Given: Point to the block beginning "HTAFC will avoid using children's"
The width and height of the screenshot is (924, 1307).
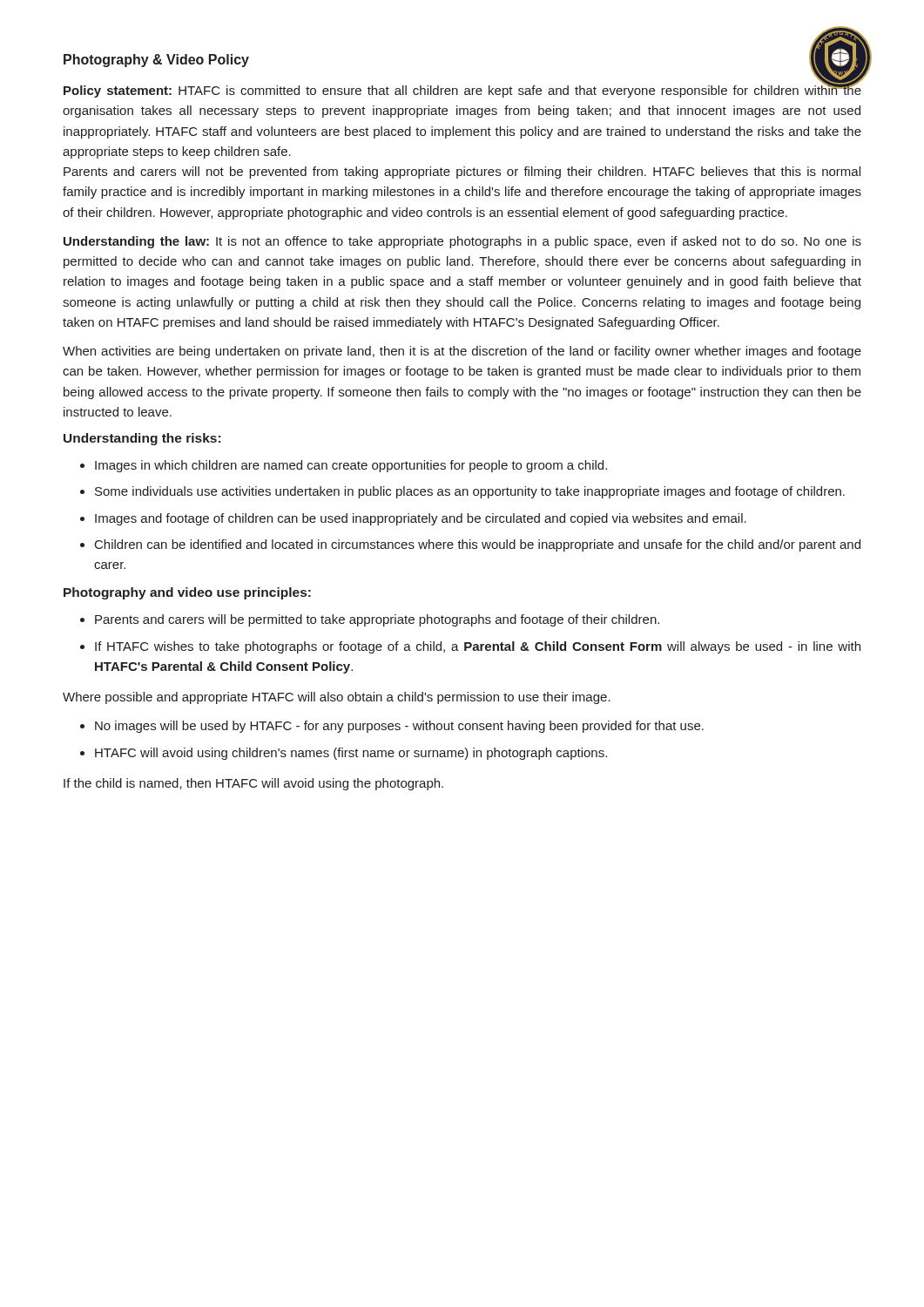Looking at the screenshot, I should click(351, 752).
